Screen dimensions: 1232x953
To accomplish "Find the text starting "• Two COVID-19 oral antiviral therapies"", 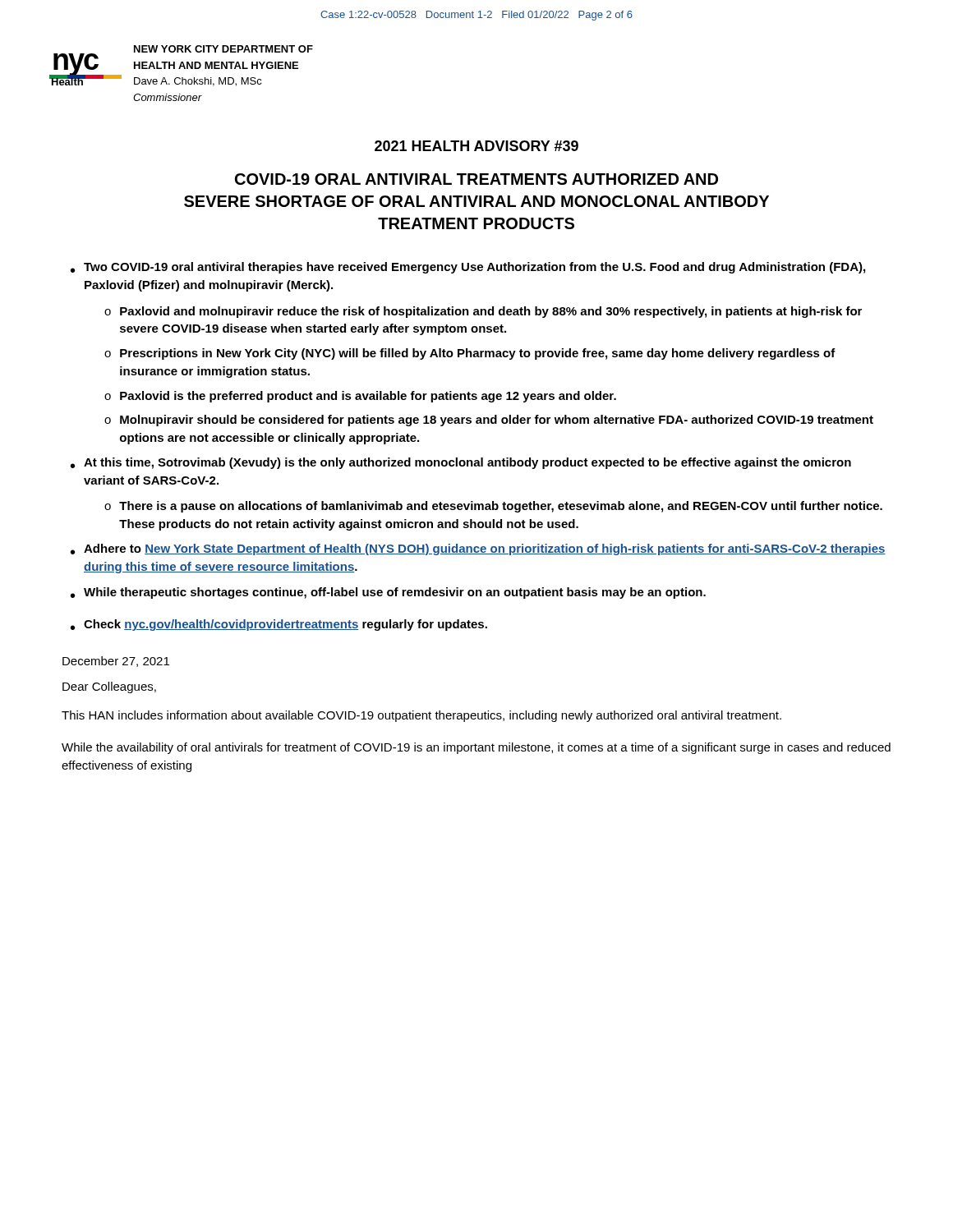I will (x=481, y=276).
